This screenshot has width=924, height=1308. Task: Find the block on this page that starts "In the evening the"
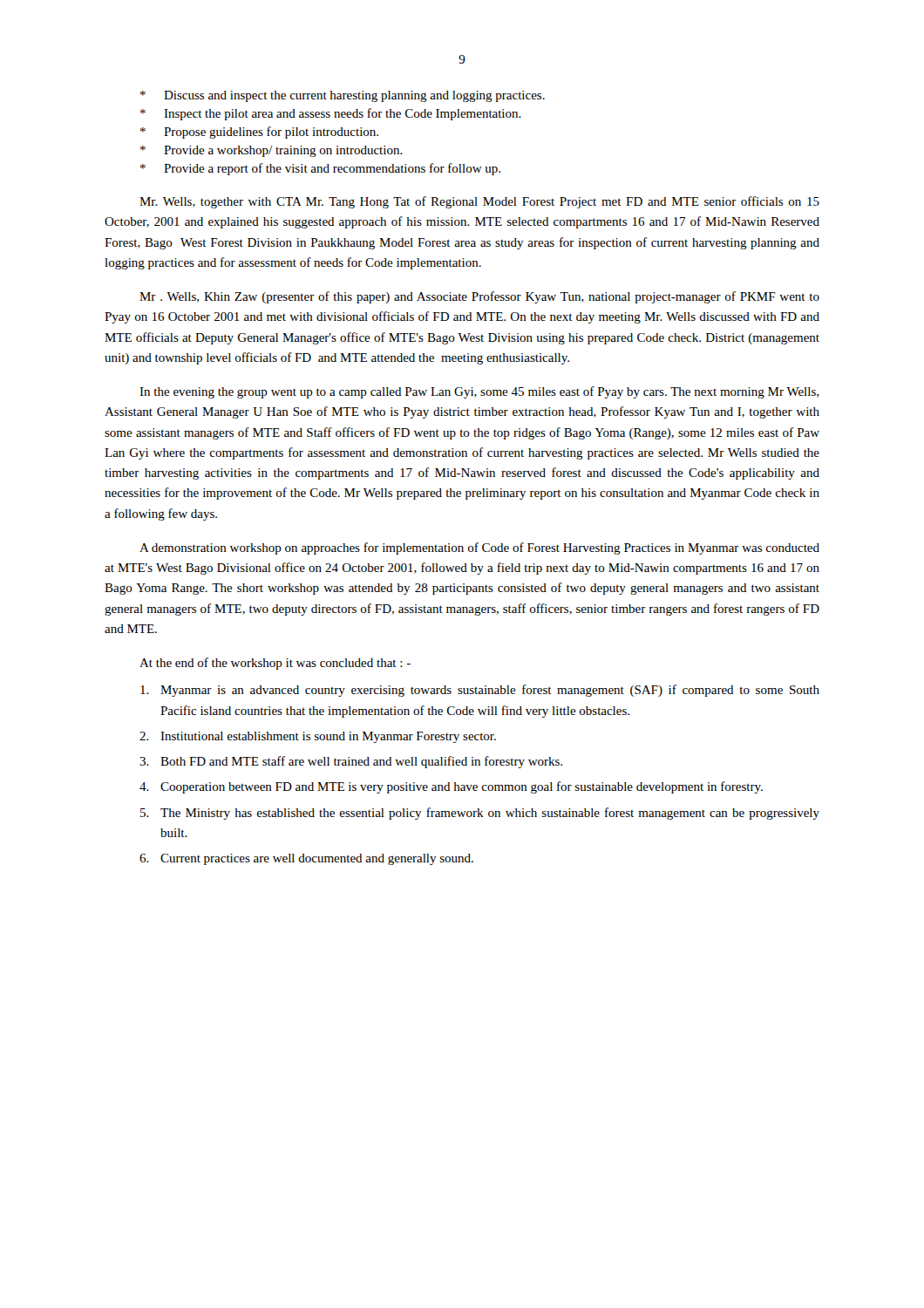462,452
